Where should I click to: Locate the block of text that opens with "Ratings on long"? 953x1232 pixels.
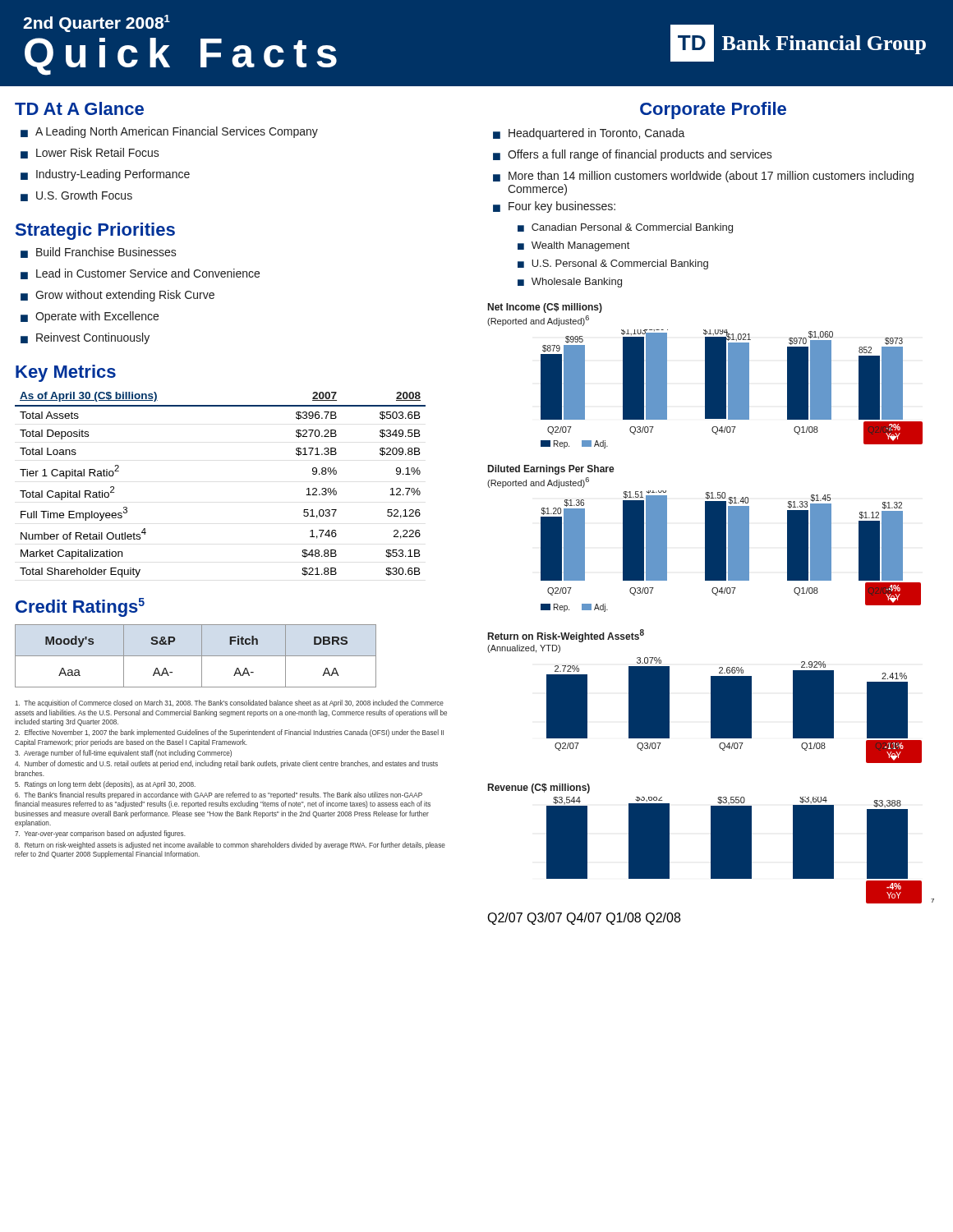pyautogui.click(x=105, y=785)
